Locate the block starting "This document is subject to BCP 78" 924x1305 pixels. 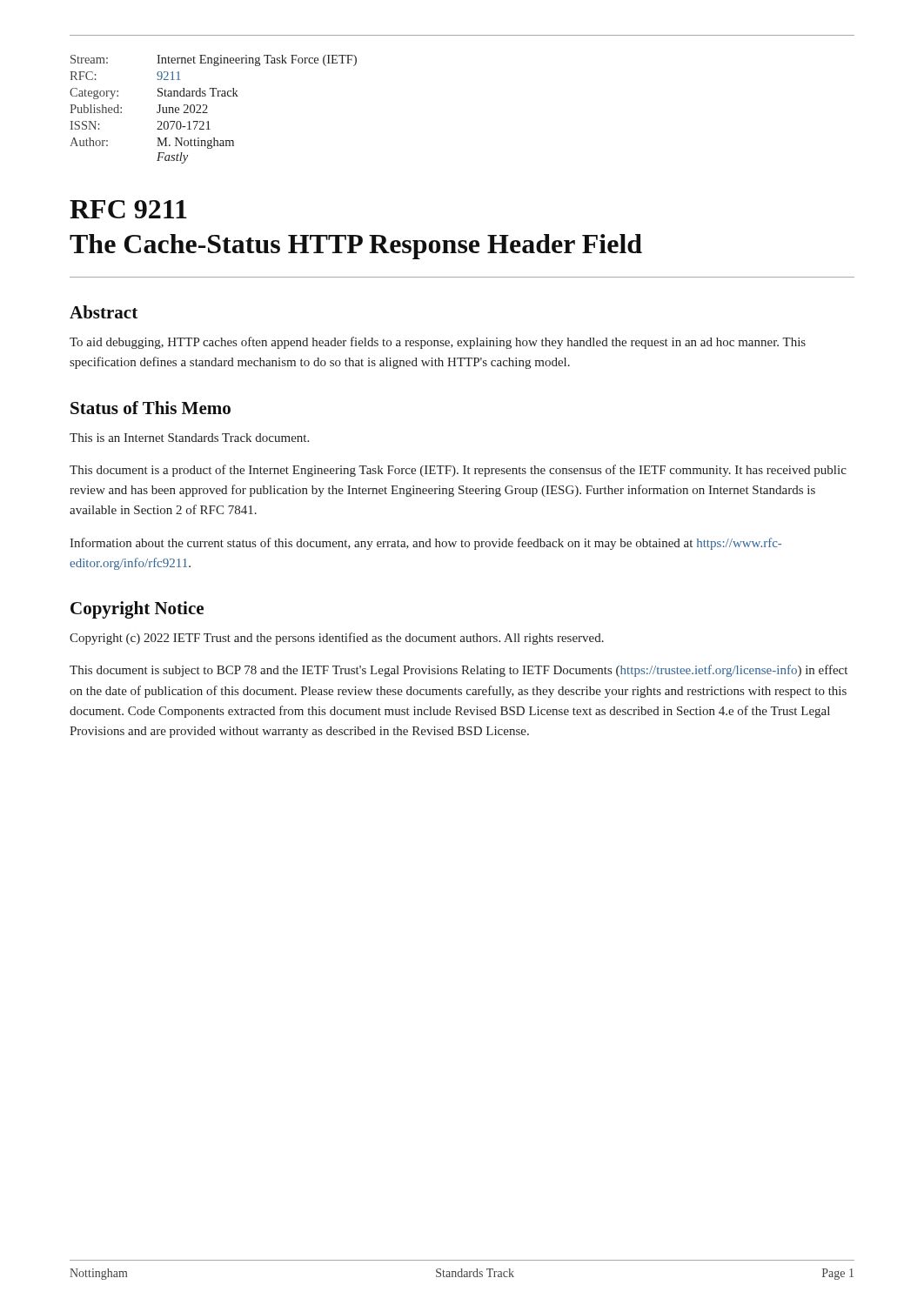(x=462, y=701)
